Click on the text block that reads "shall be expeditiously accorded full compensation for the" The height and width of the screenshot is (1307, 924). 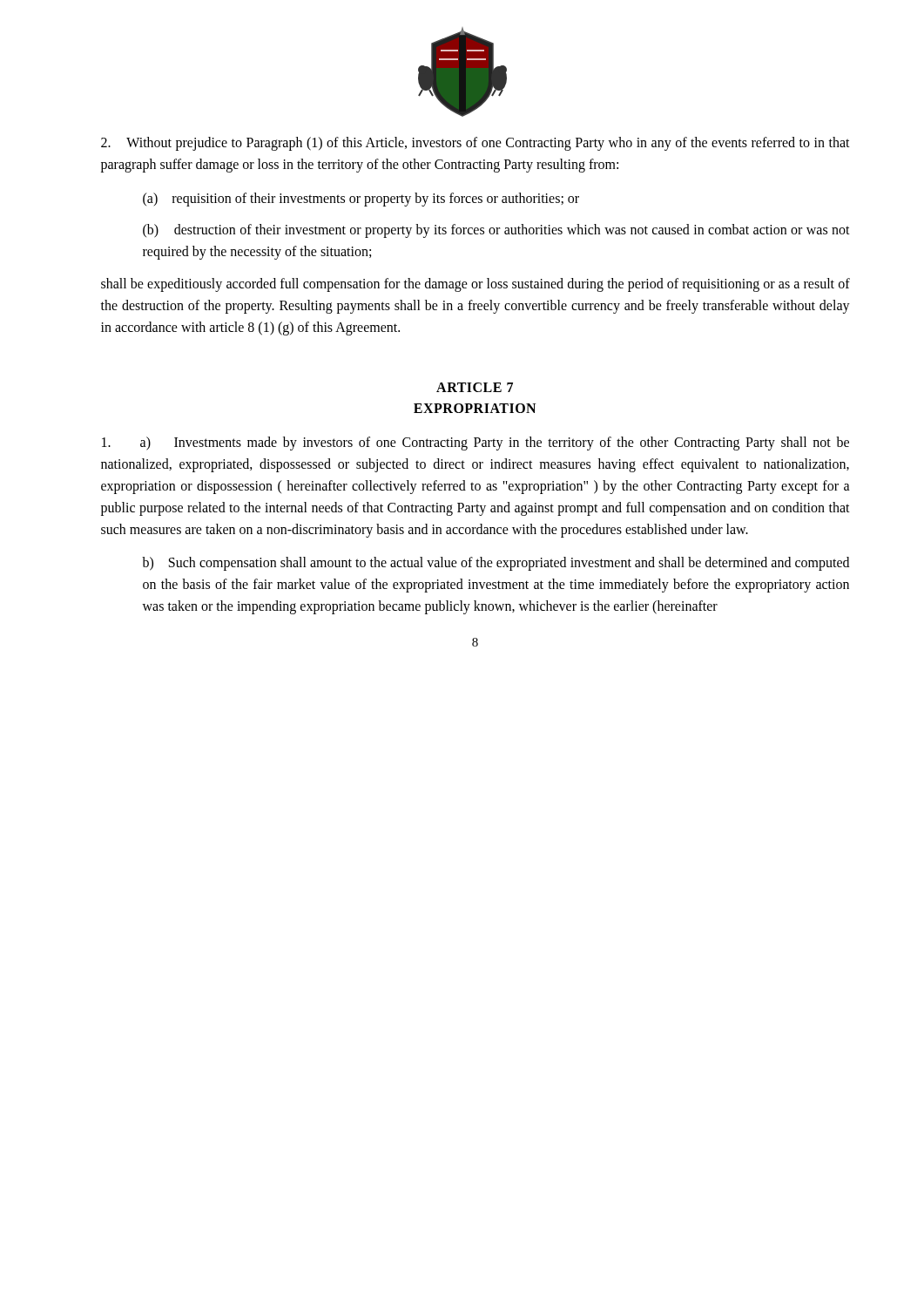pos(475,305)
